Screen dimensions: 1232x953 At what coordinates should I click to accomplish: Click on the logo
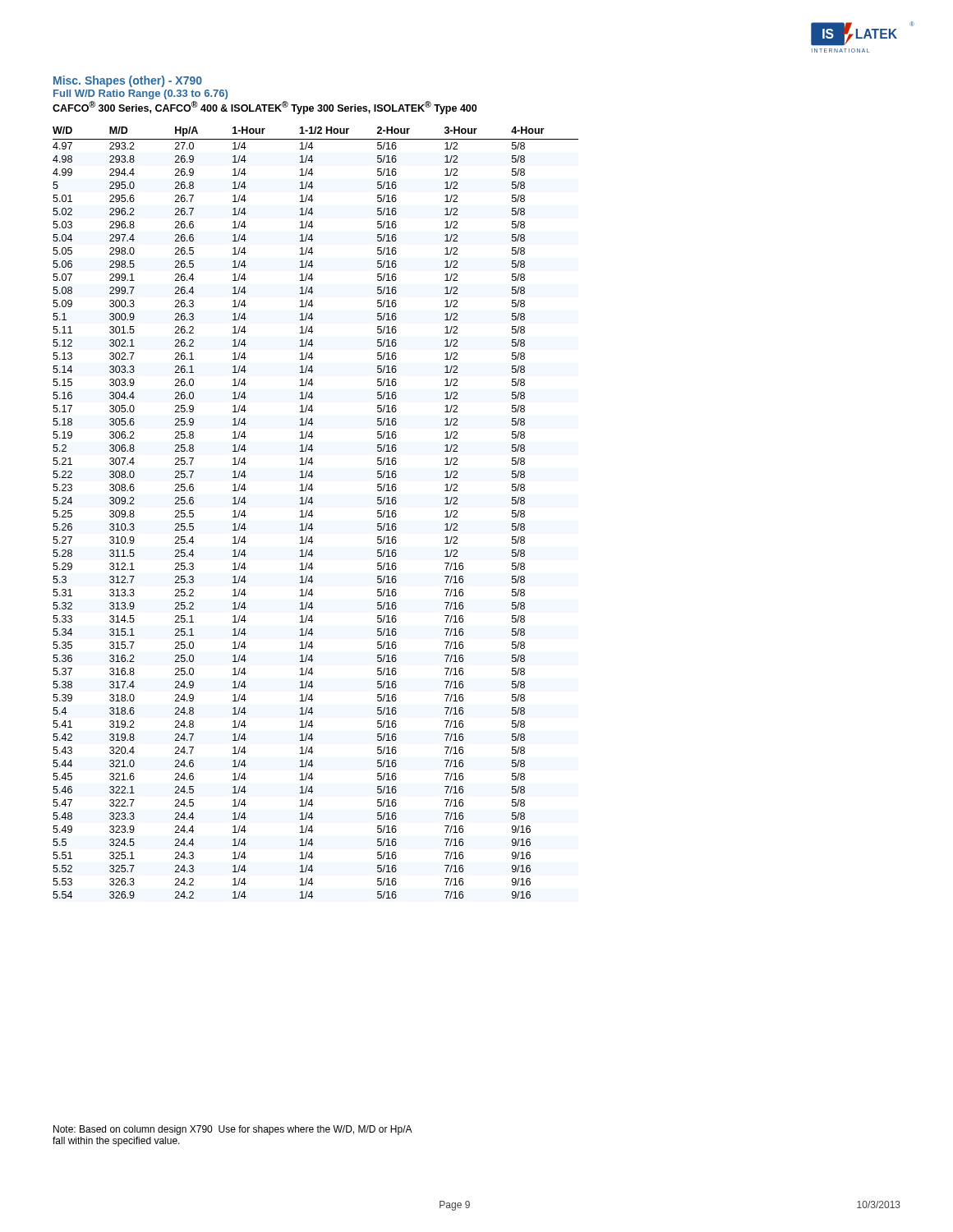pos(863,39)
